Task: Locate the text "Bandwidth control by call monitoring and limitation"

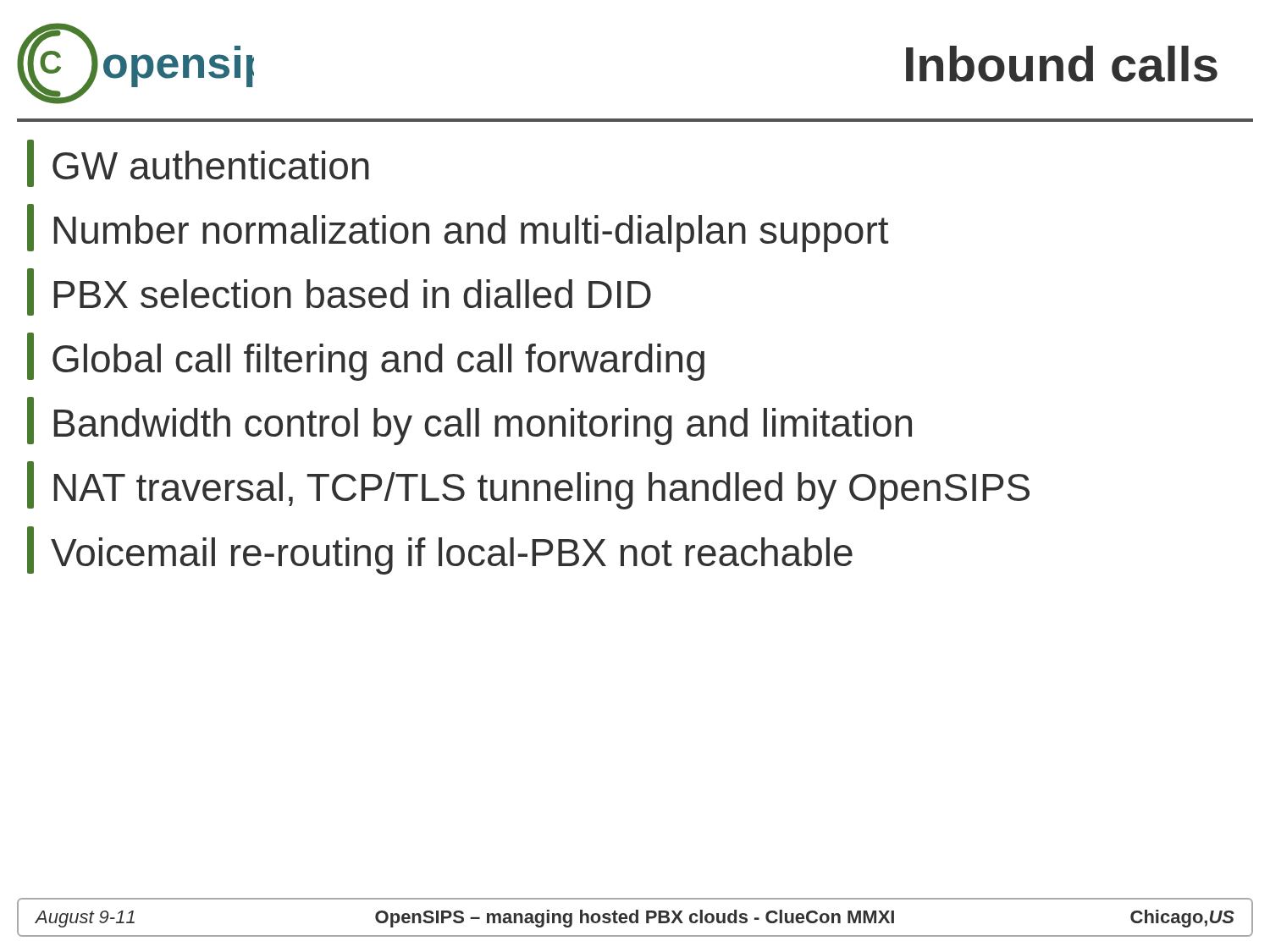Action: (483, 423)
